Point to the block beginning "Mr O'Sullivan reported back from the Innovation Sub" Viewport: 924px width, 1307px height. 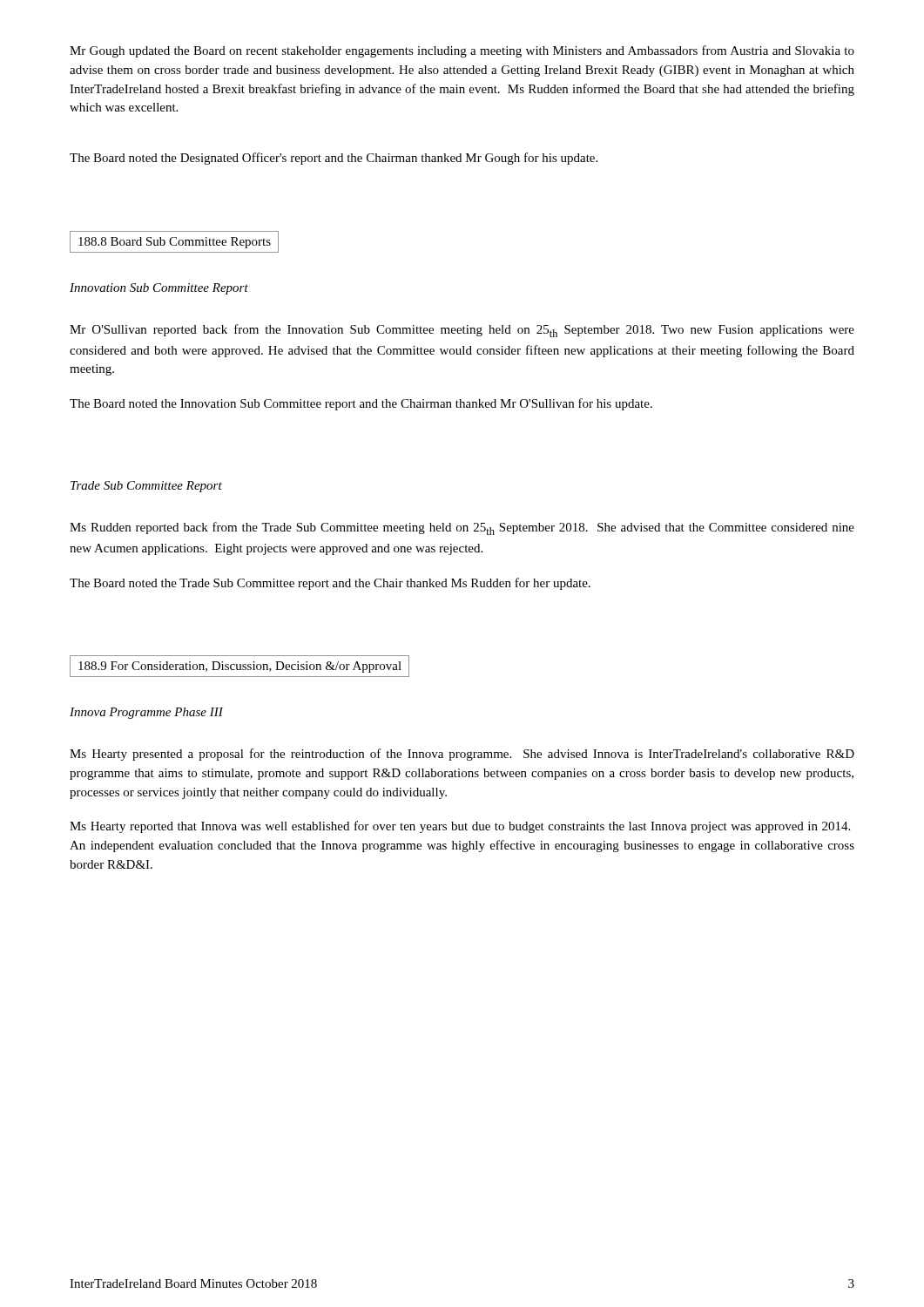point(462,349)
